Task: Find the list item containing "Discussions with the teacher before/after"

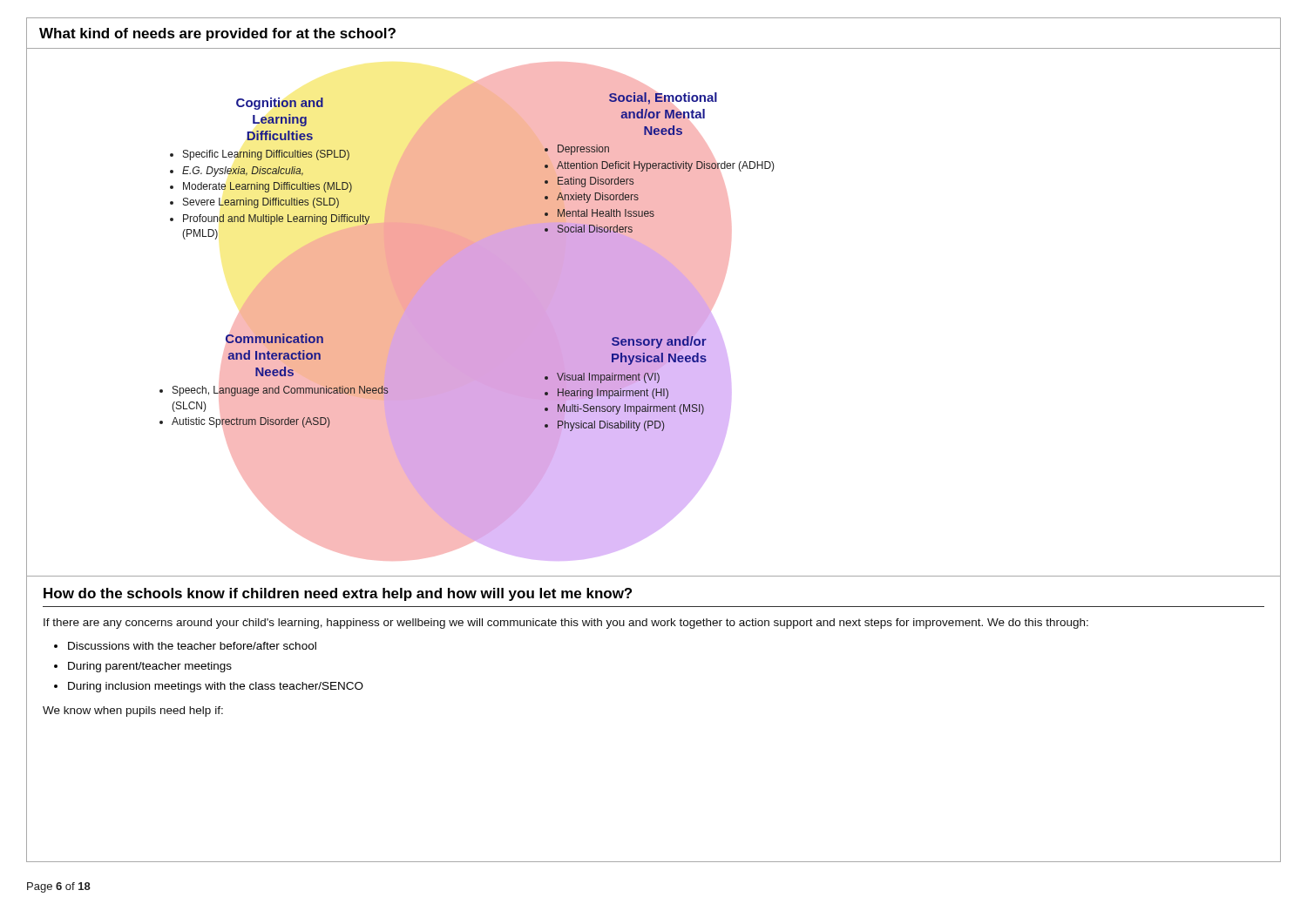Action: [x=192, y=646]
